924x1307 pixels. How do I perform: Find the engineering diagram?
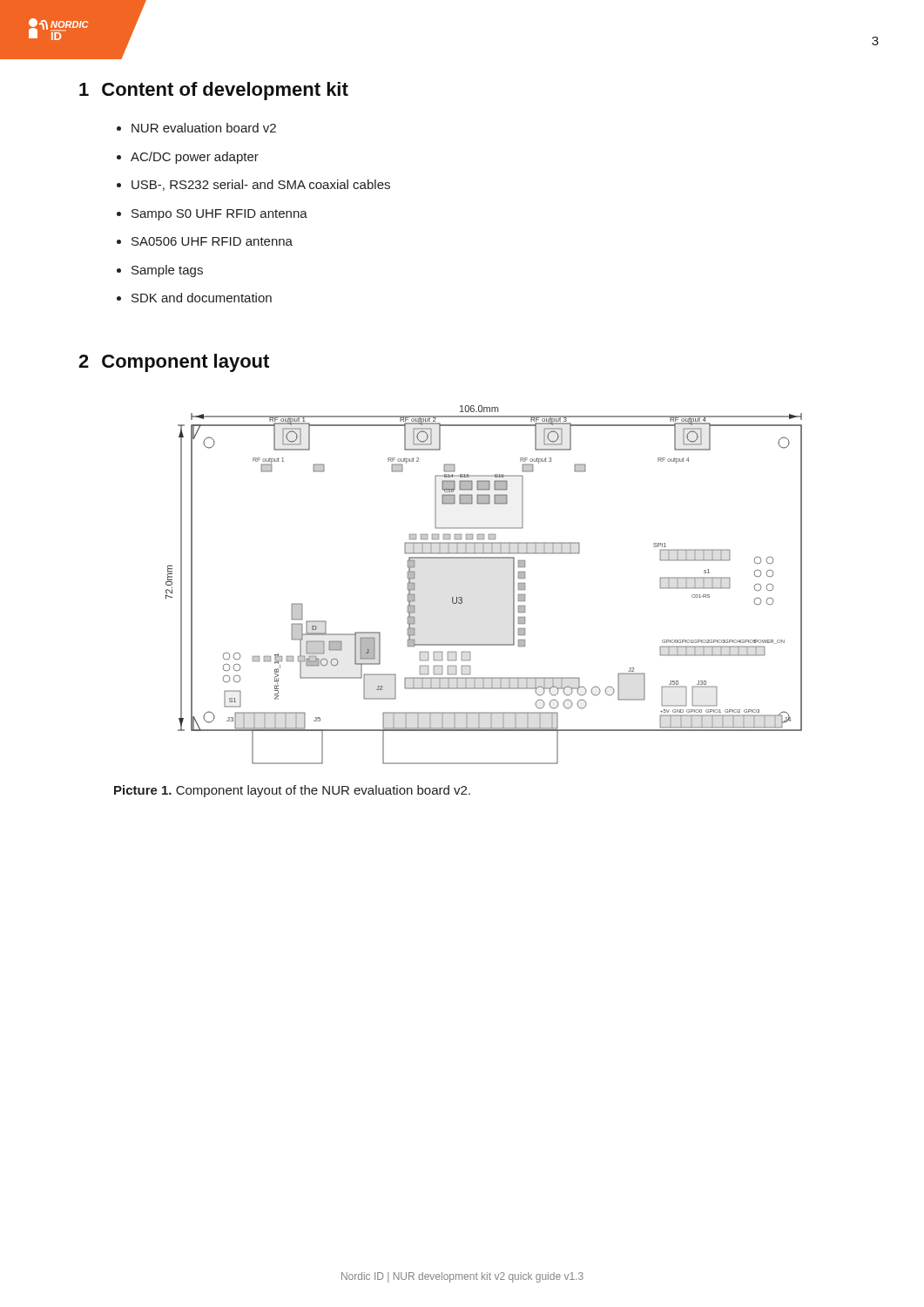coord(479,582)
